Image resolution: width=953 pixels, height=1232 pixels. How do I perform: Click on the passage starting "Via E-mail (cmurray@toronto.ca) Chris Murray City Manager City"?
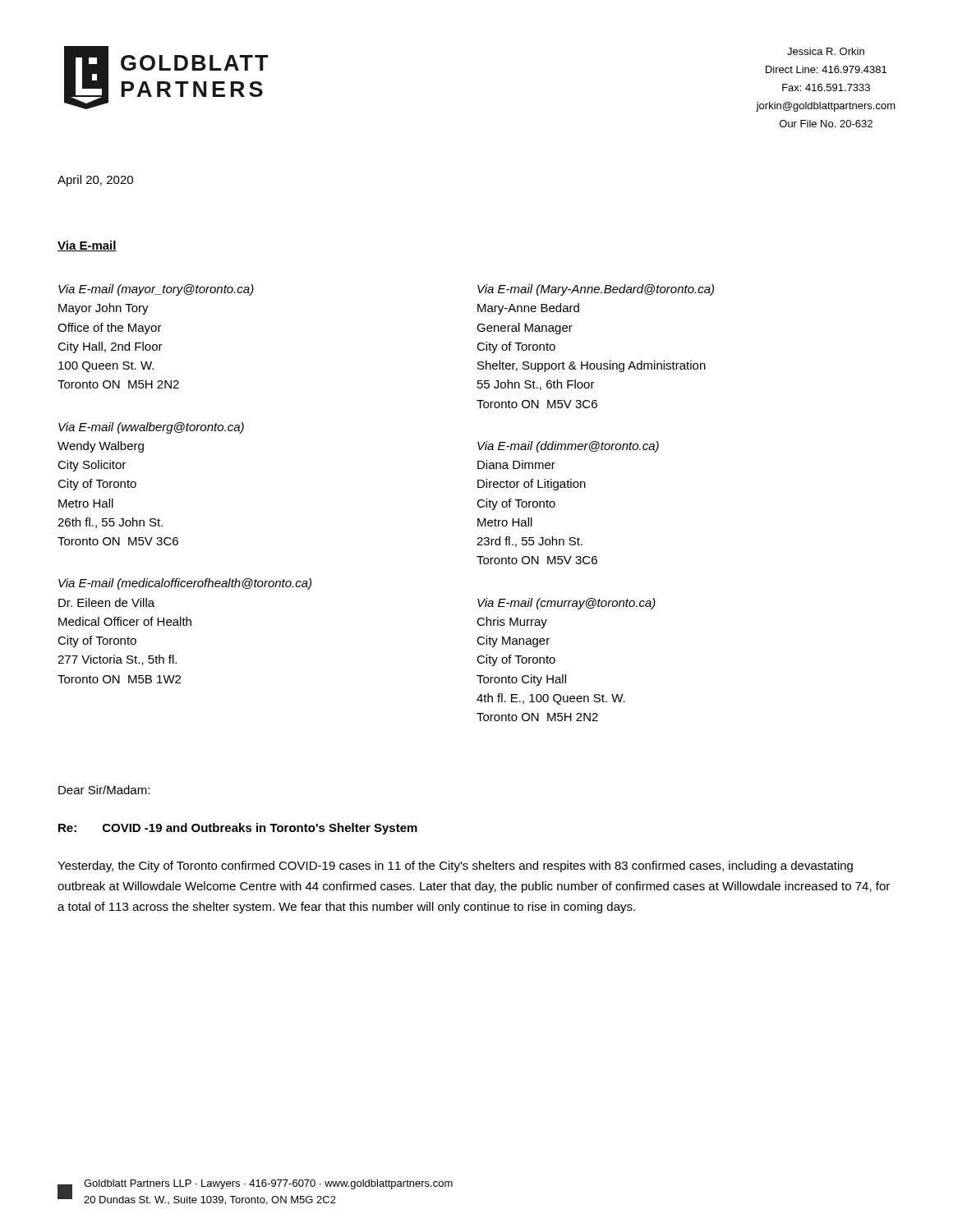(566, 659)
